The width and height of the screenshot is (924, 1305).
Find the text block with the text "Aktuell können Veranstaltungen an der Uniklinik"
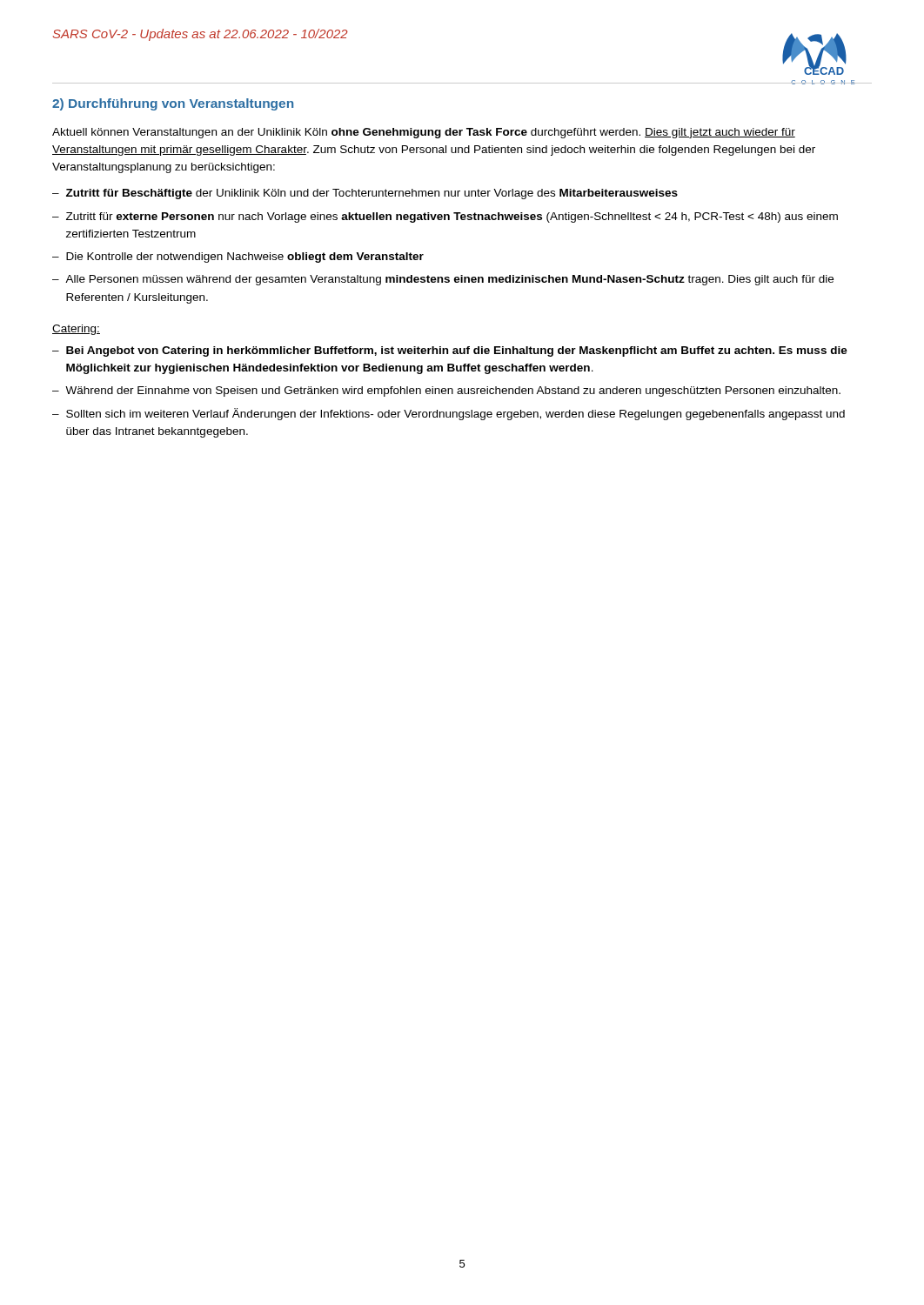click(x=462, y=149)
